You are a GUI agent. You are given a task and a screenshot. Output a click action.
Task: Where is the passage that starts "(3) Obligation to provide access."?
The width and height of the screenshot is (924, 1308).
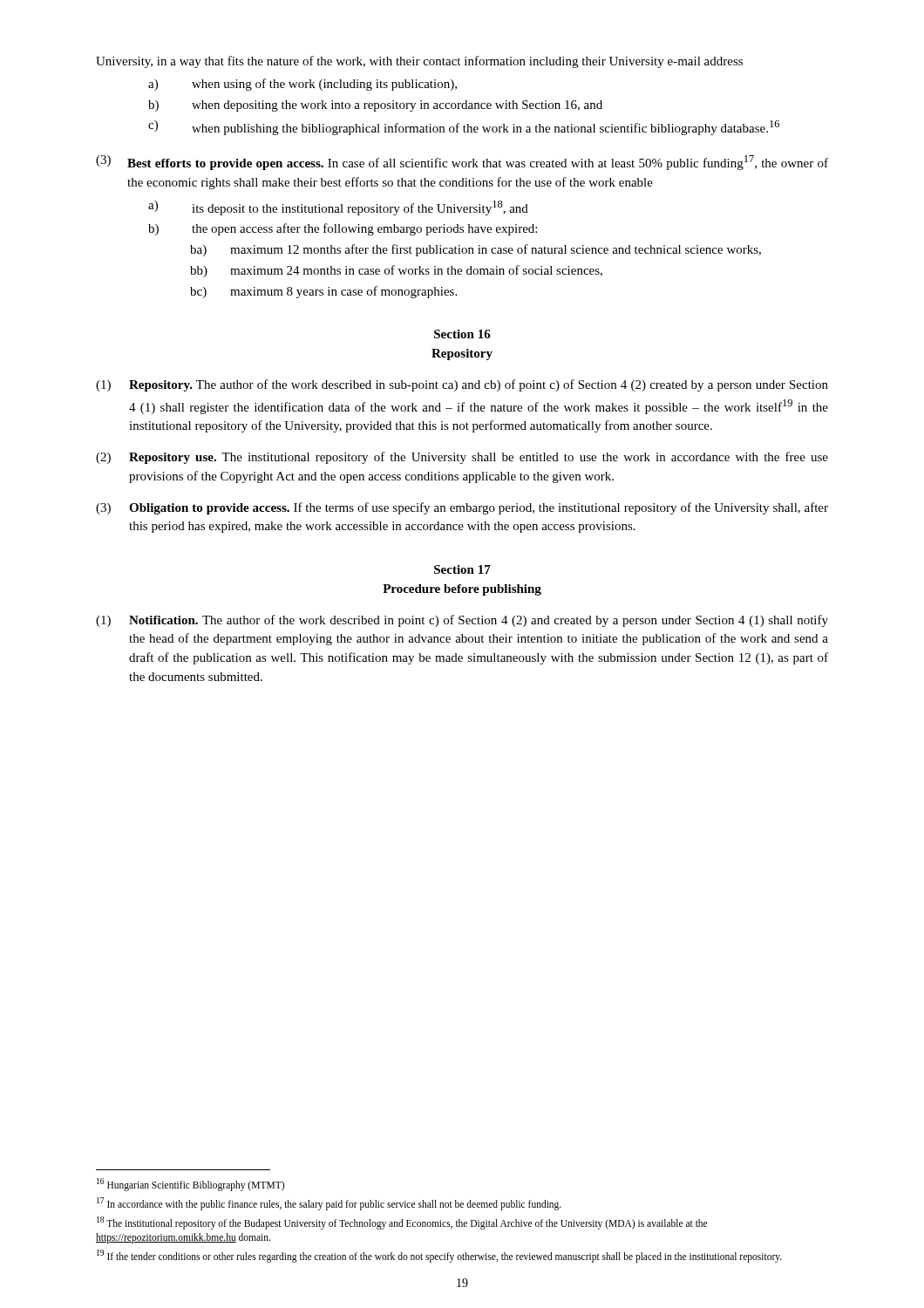tap(462, 517)
